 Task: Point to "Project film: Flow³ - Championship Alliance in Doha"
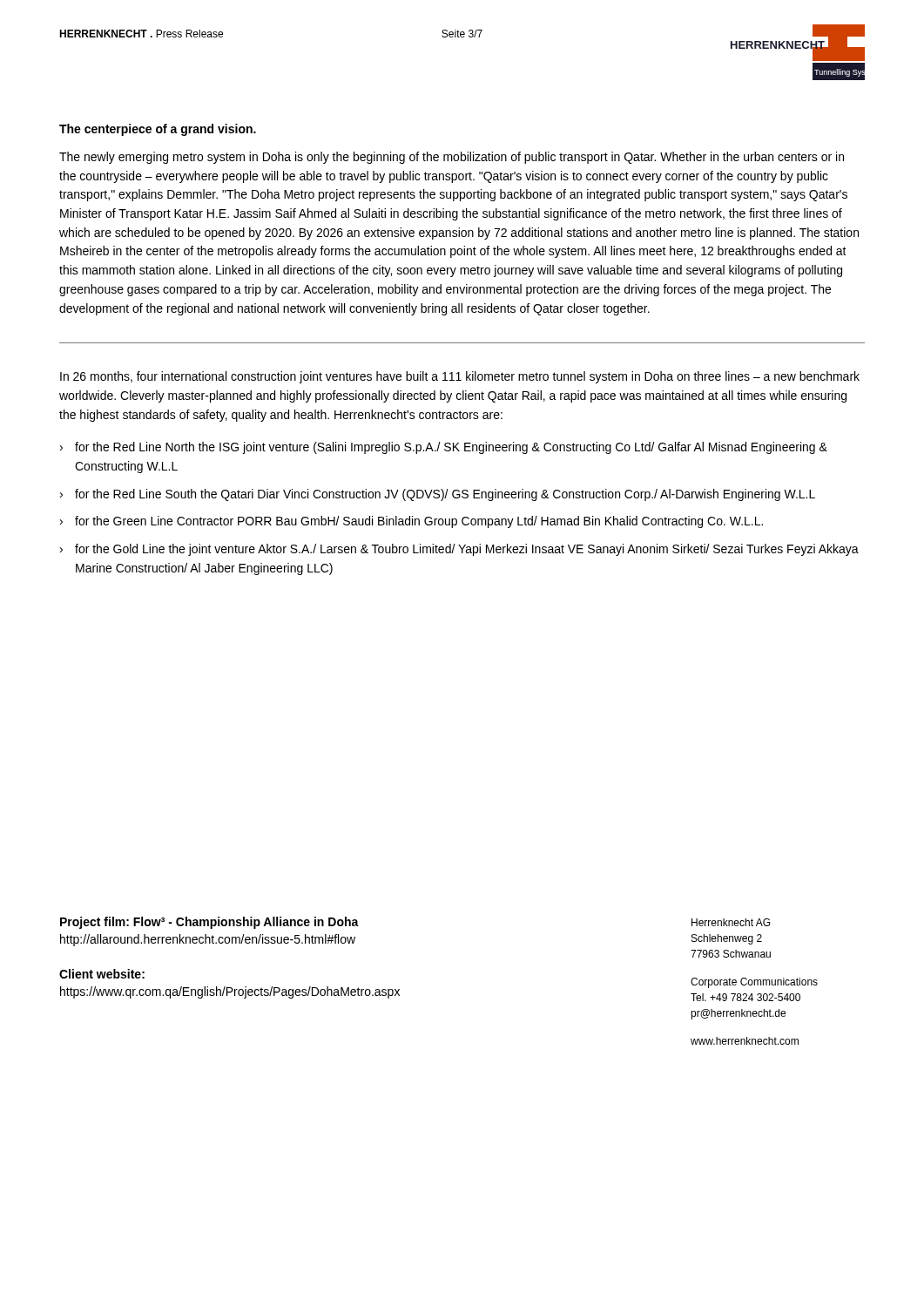click(x=209, y=922)
